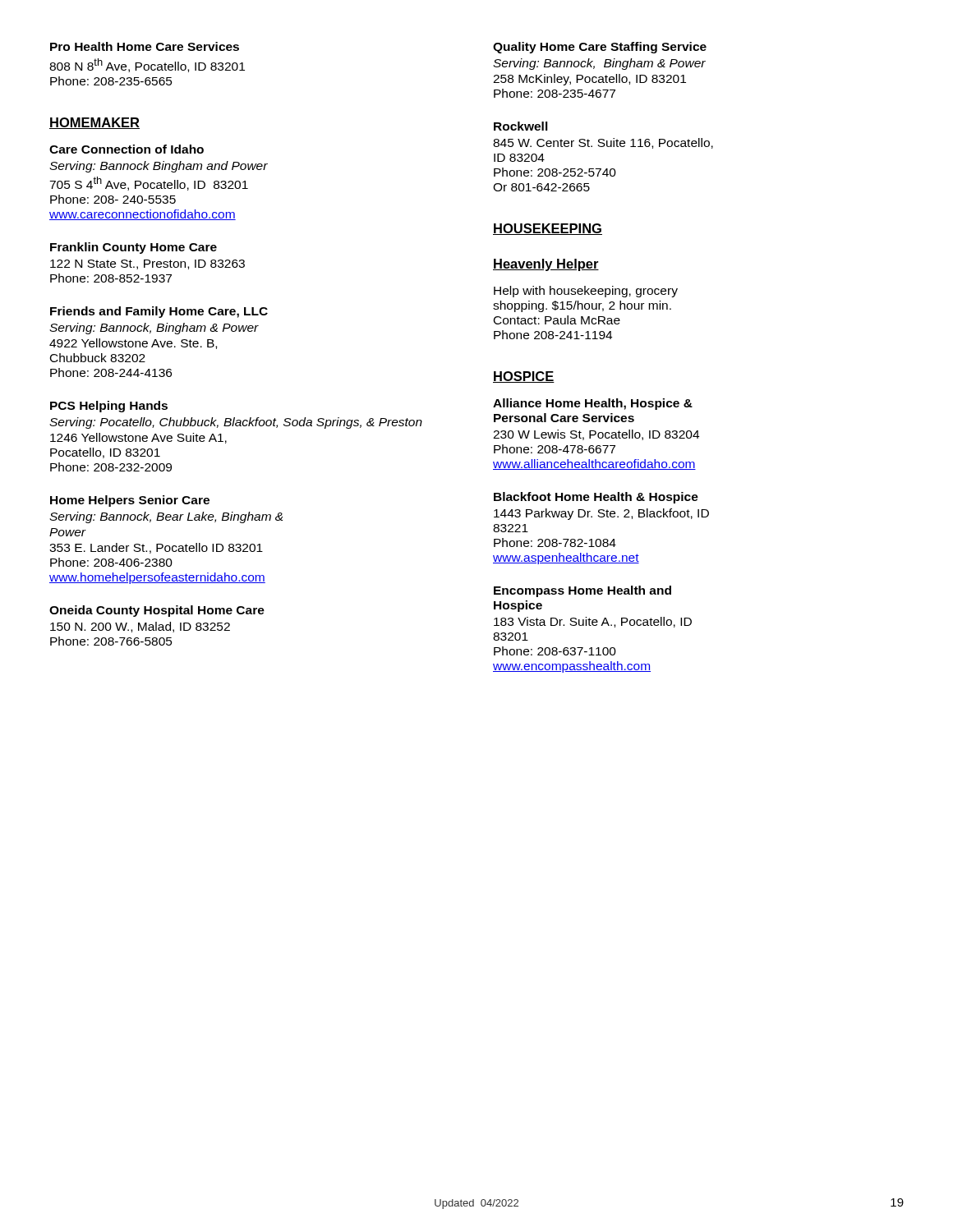Locate the text starting "Blackfoot Home Health & Hospice 1443 Parkway Dr."

click(x=698, y=527)
